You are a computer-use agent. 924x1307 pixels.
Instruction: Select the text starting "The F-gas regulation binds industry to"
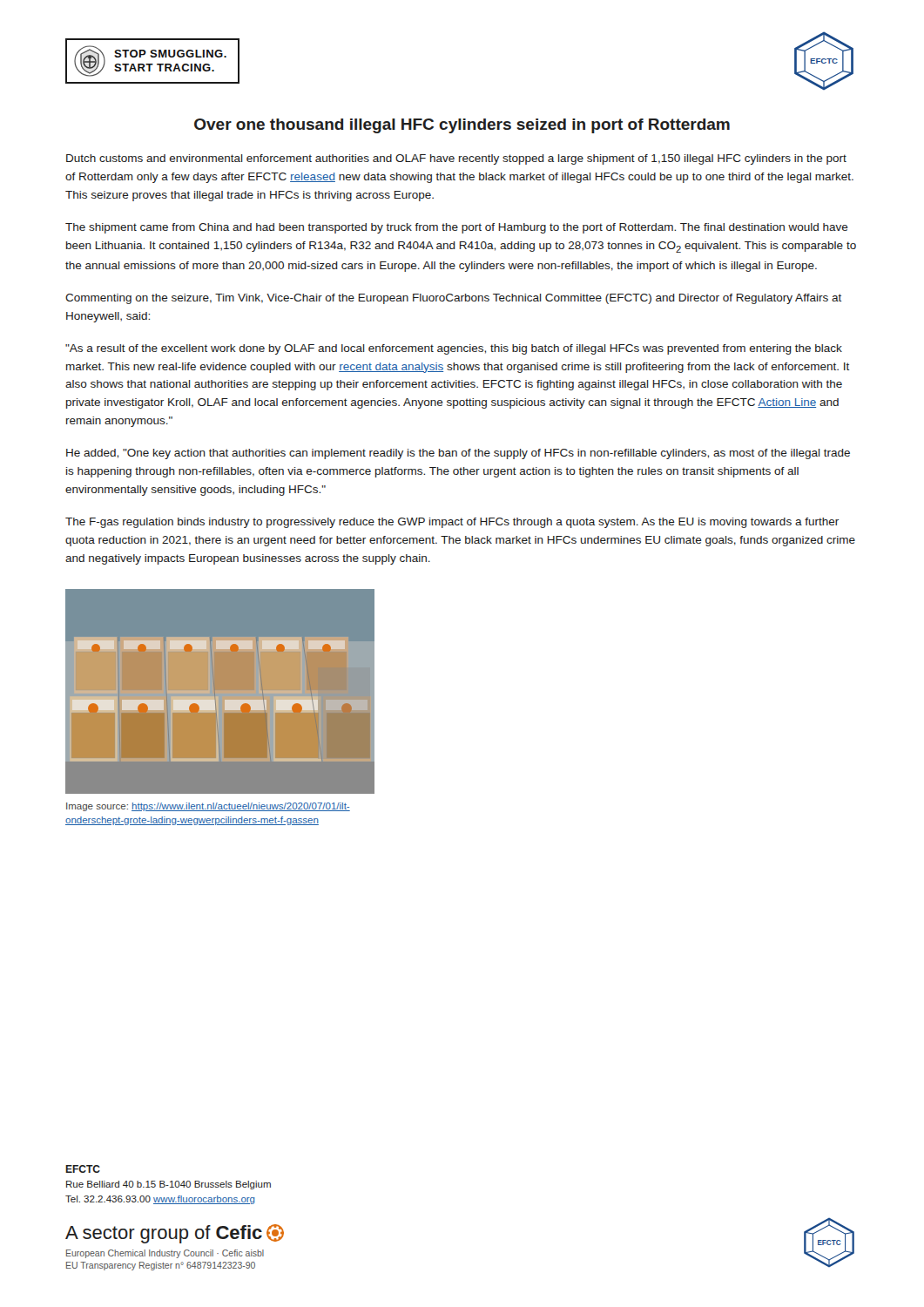[x=460, y=540]
